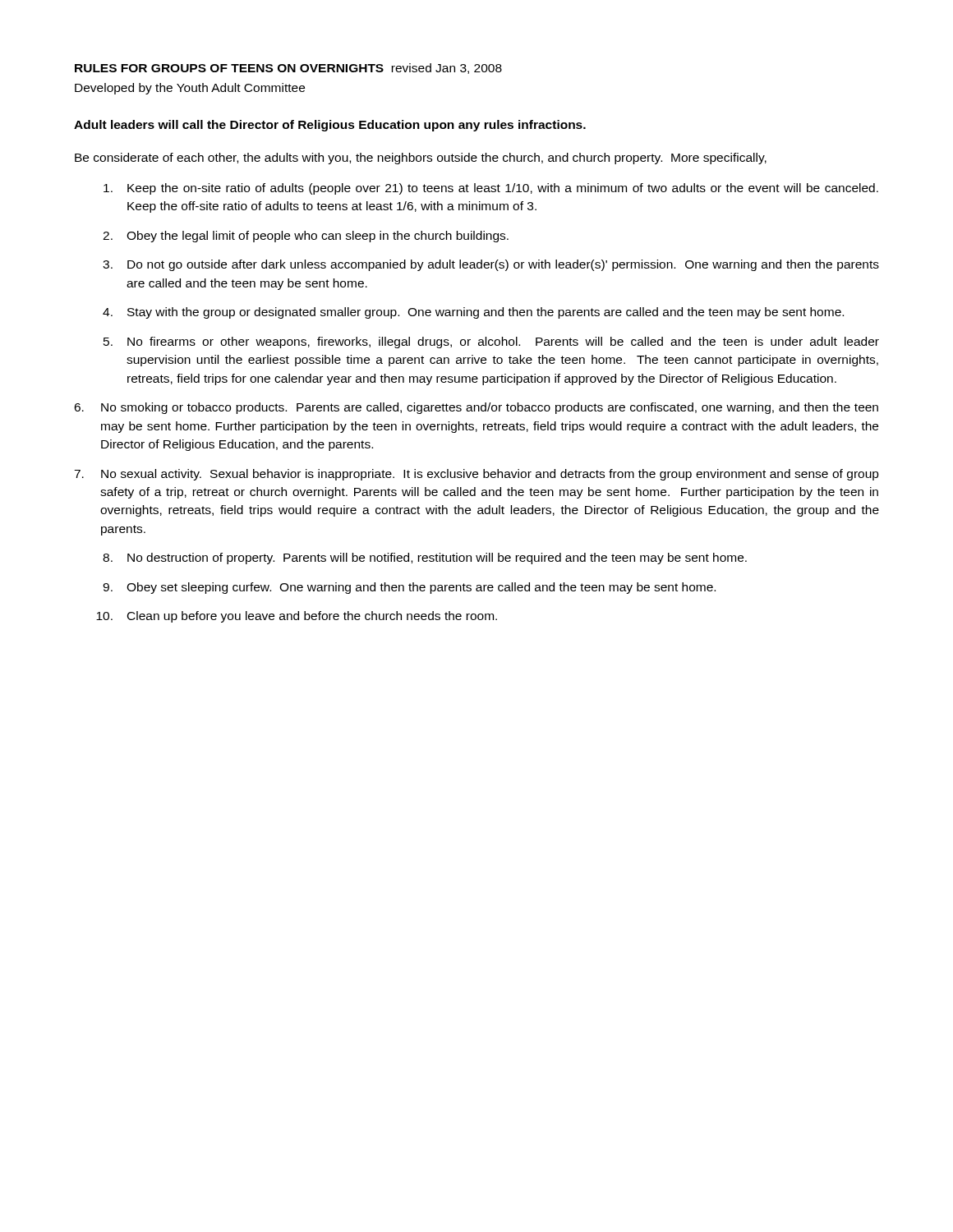Locate the list item containing "Keep the on-site ratio of adults"
Viewport: 953px width, 1232px height.
(x=476, y=197)
